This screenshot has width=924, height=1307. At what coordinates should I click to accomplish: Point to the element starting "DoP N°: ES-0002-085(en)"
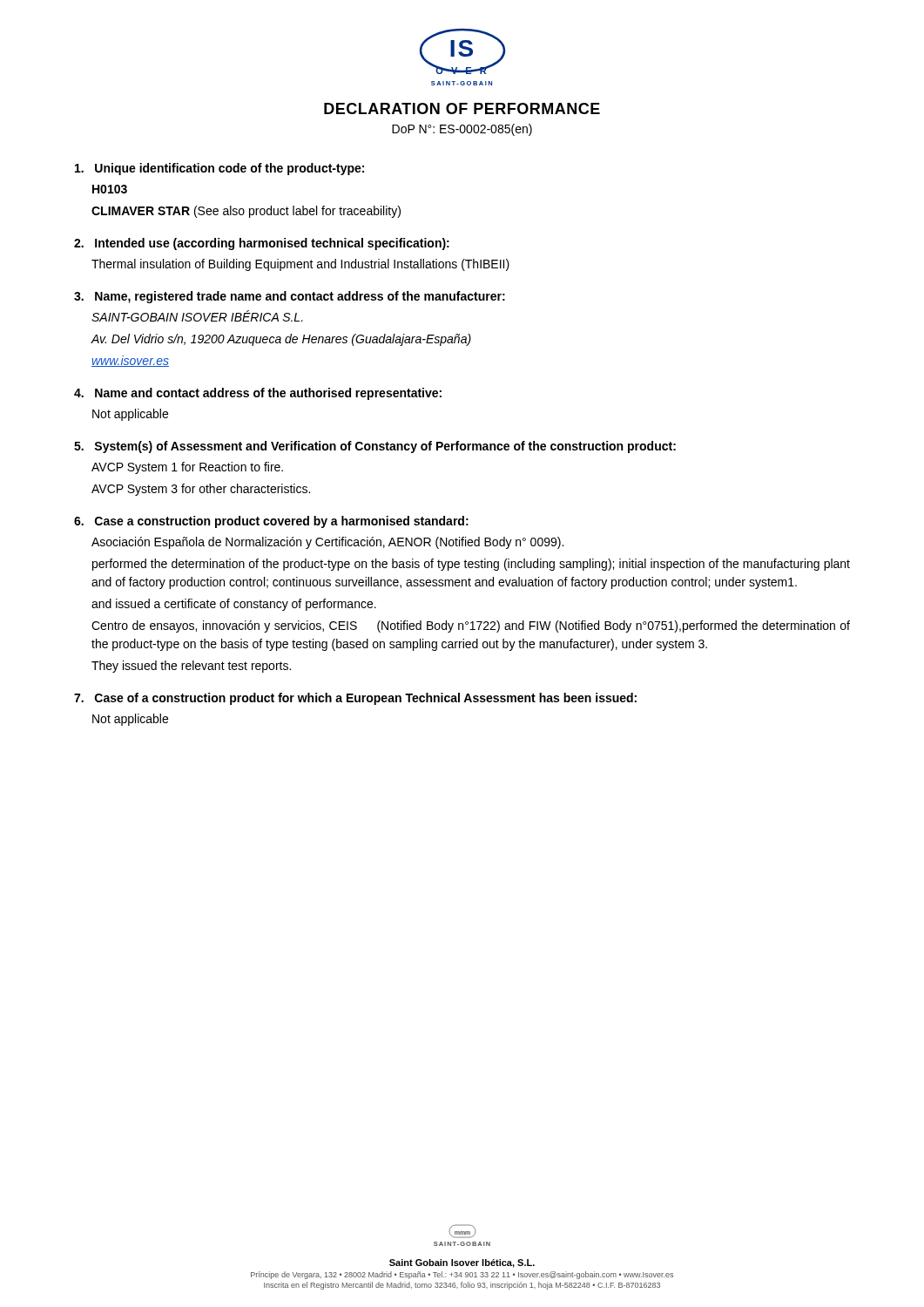click(x=462, y=129)
